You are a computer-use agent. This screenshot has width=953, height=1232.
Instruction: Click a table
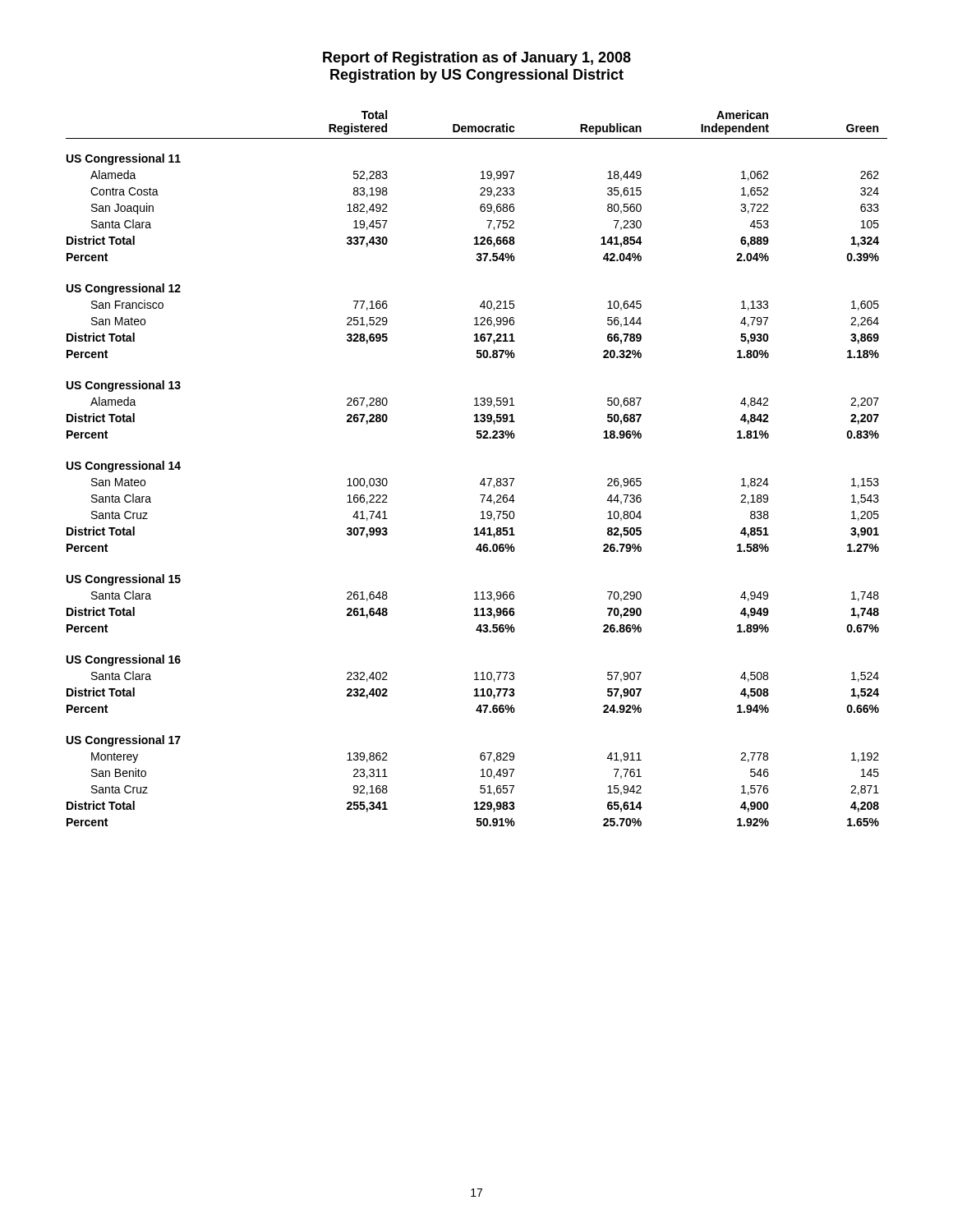tap(476, 469)
